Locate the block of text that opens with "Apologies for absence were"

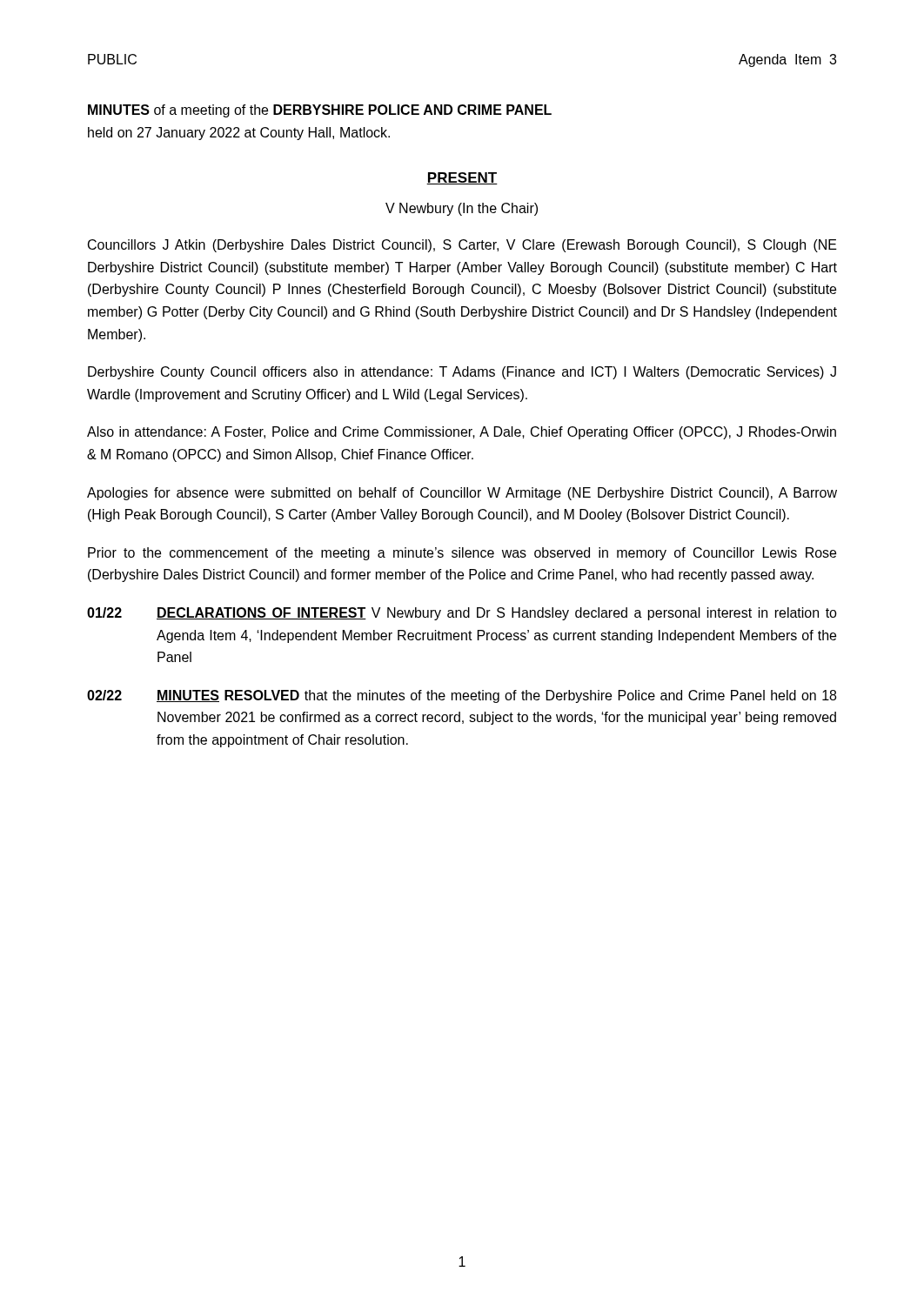tap(462, 504)
